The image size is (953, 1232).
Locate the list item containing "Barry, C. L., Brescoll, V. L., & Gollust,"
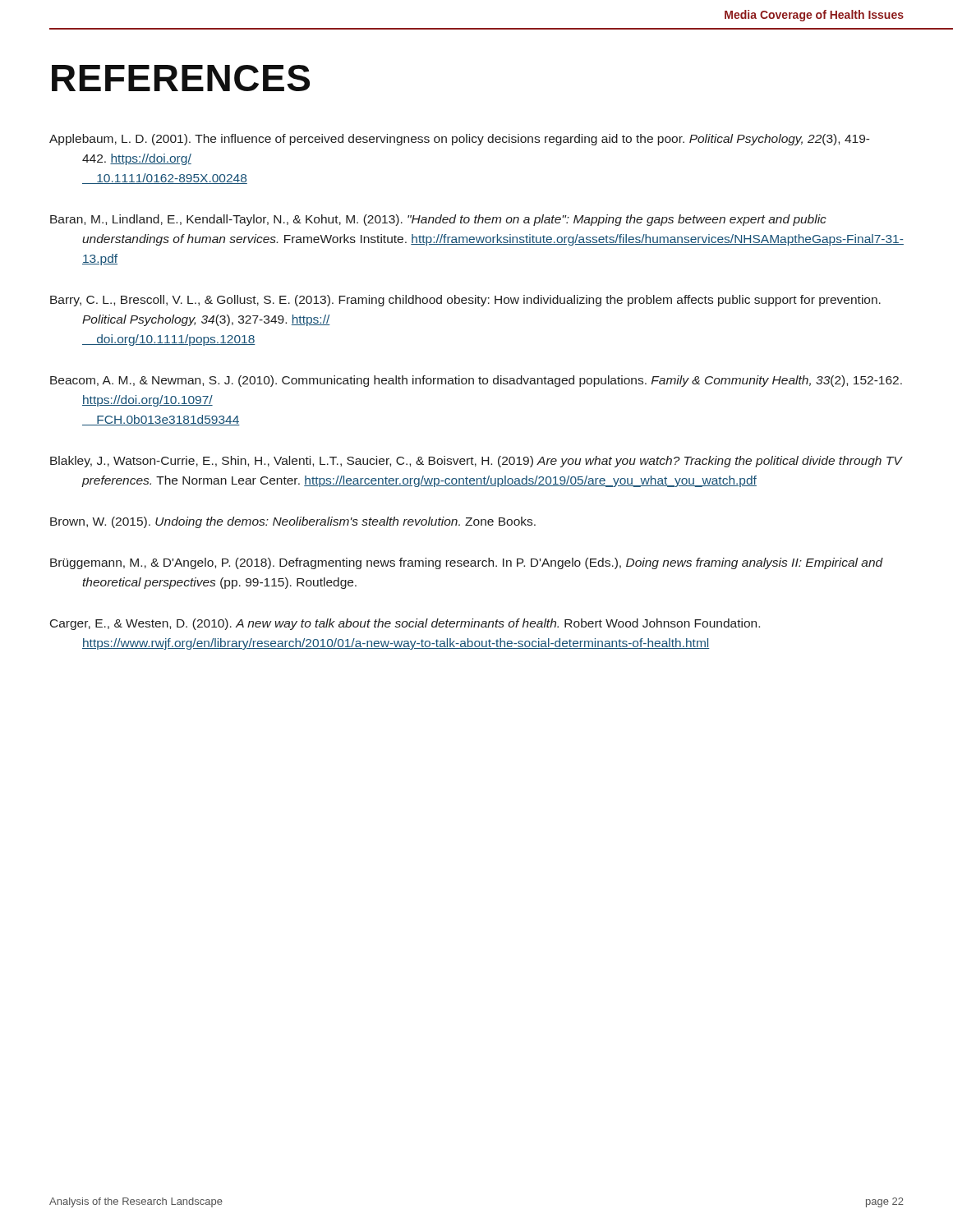point(465,301)
